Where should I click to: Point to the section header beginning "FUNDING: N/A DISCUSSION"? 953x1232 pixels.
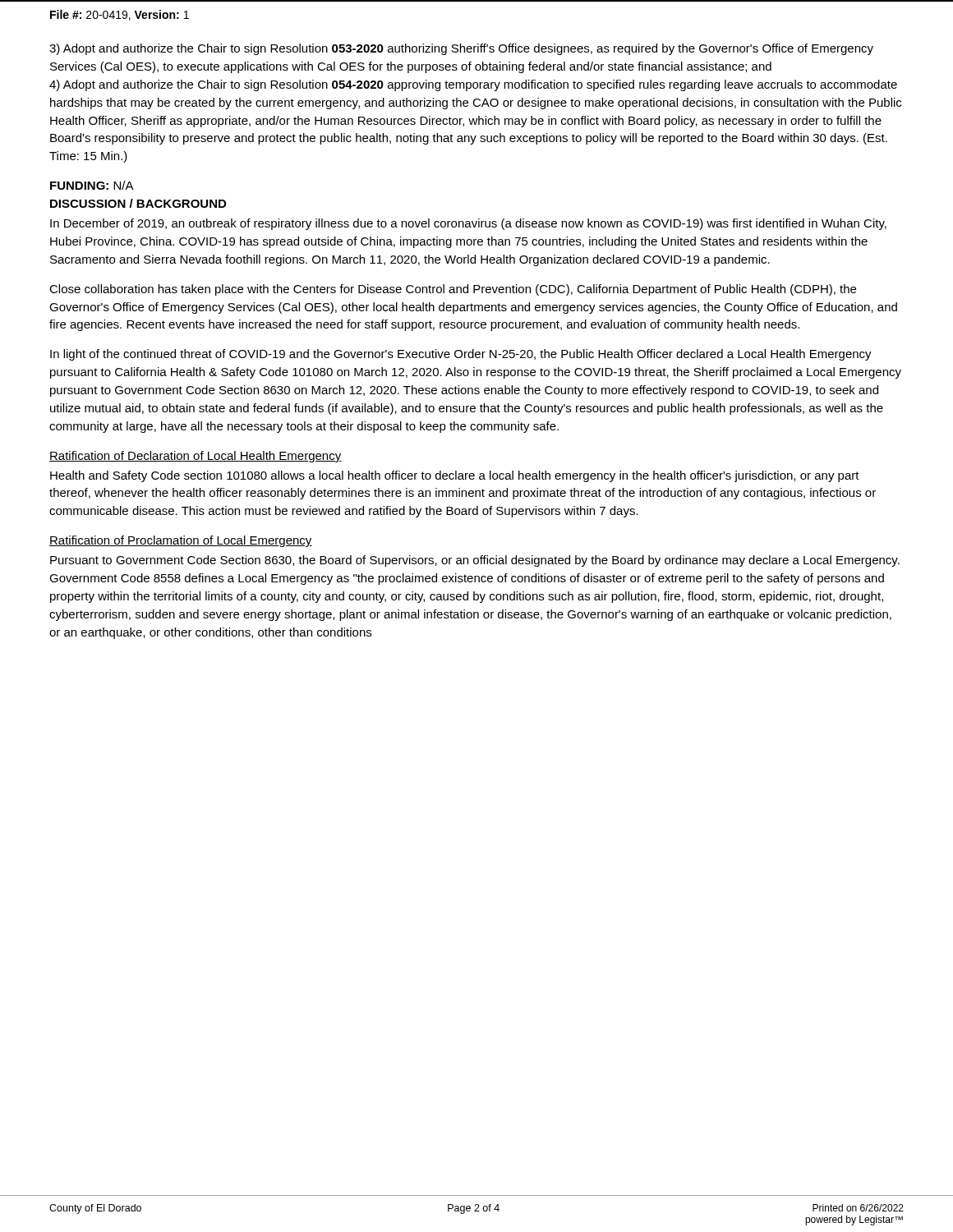[92, 185]
